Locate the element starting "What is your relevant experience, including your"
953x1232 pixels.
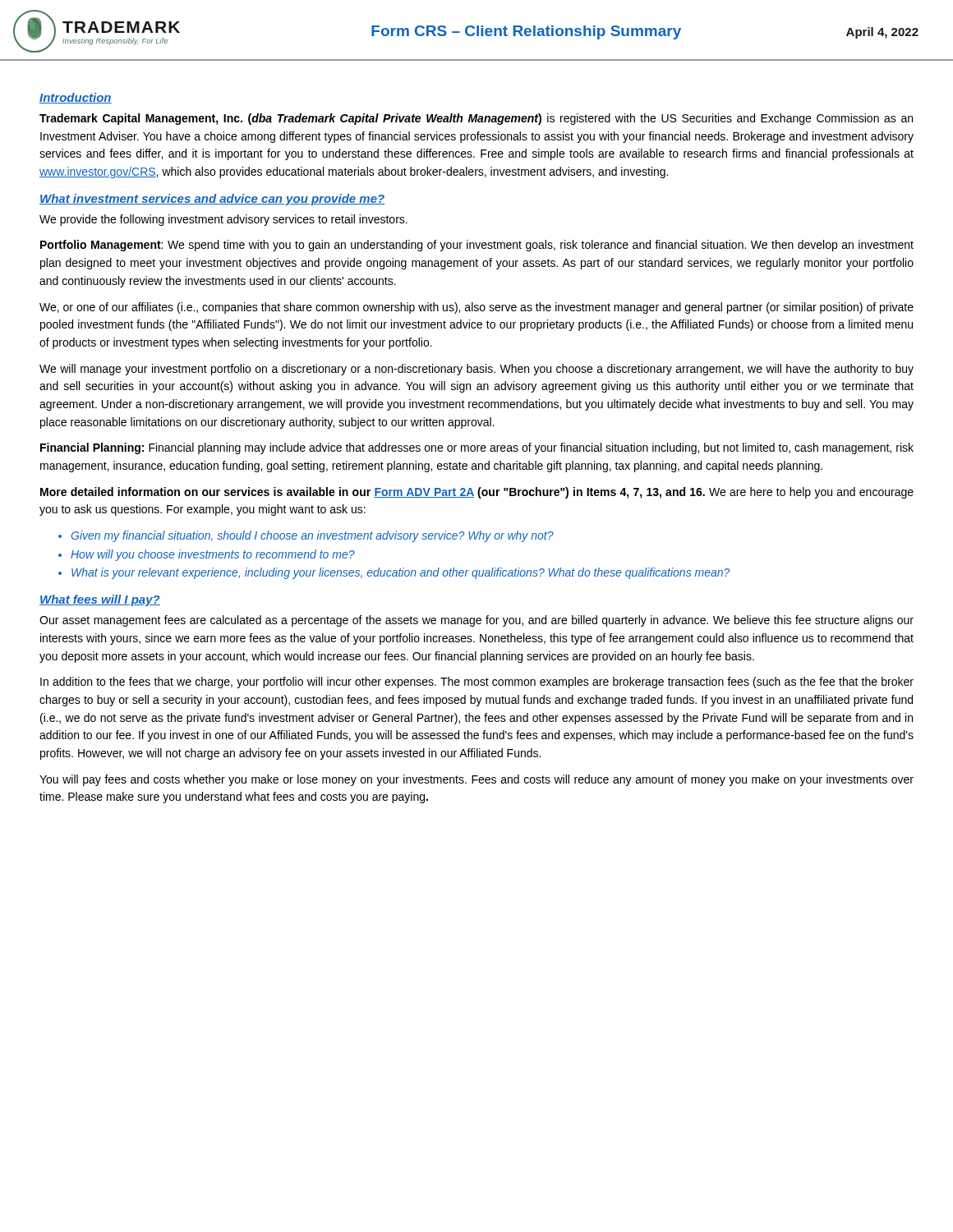point(400,573)
